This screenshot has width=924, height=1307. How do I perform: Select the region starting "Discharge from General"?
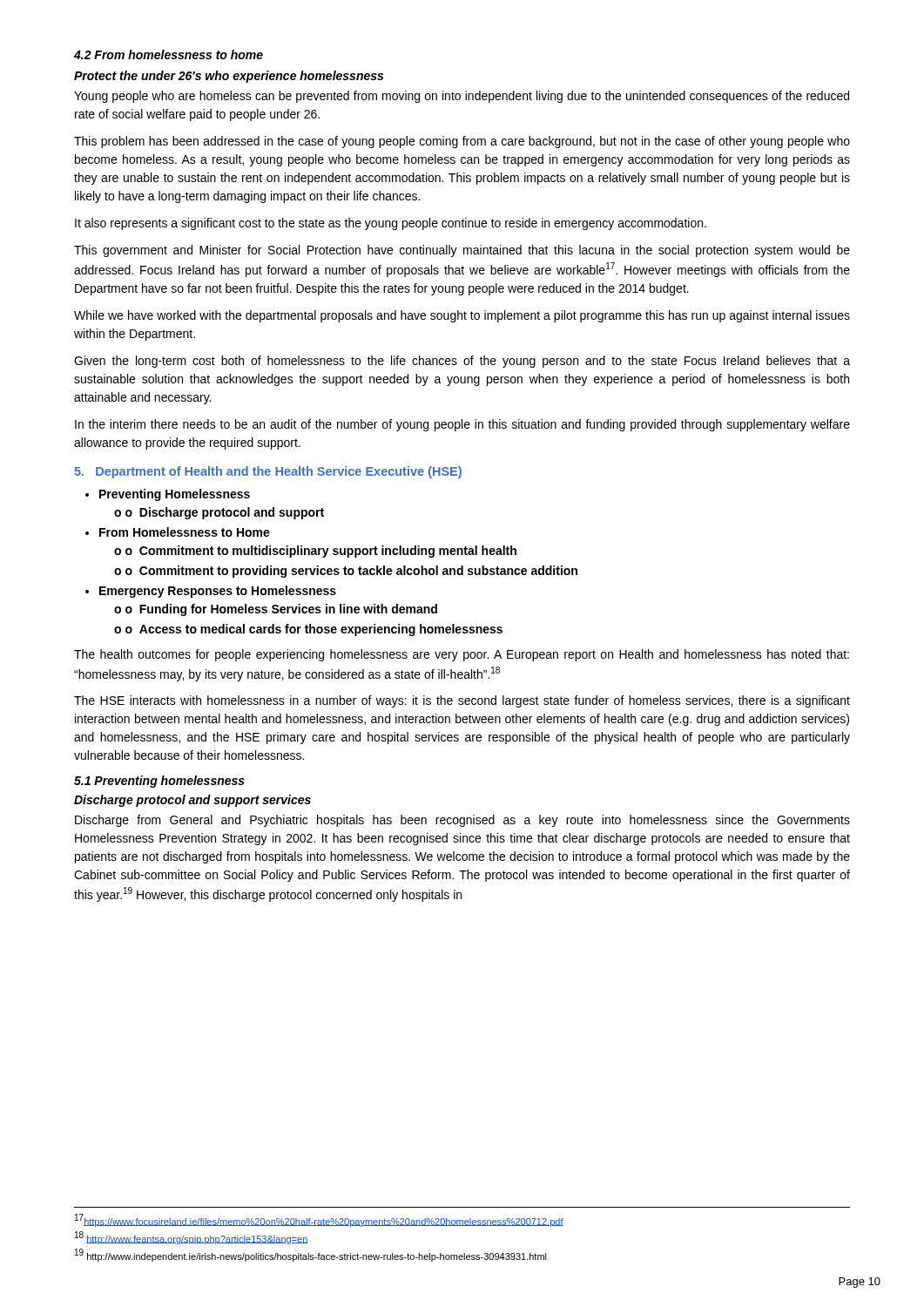(462, 858)
